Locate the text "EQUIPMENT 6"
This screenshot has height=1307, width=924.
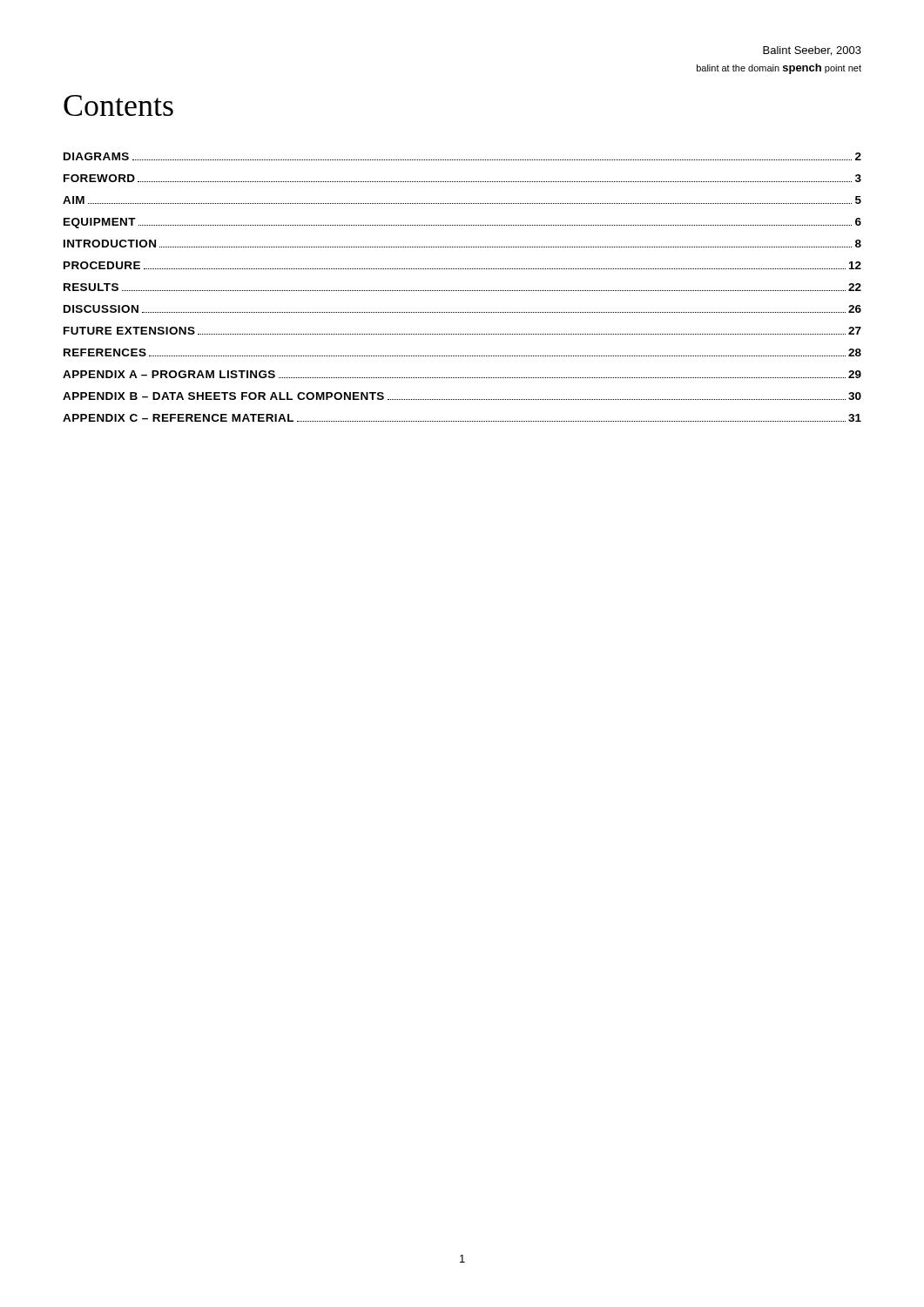tap(462, 223)
